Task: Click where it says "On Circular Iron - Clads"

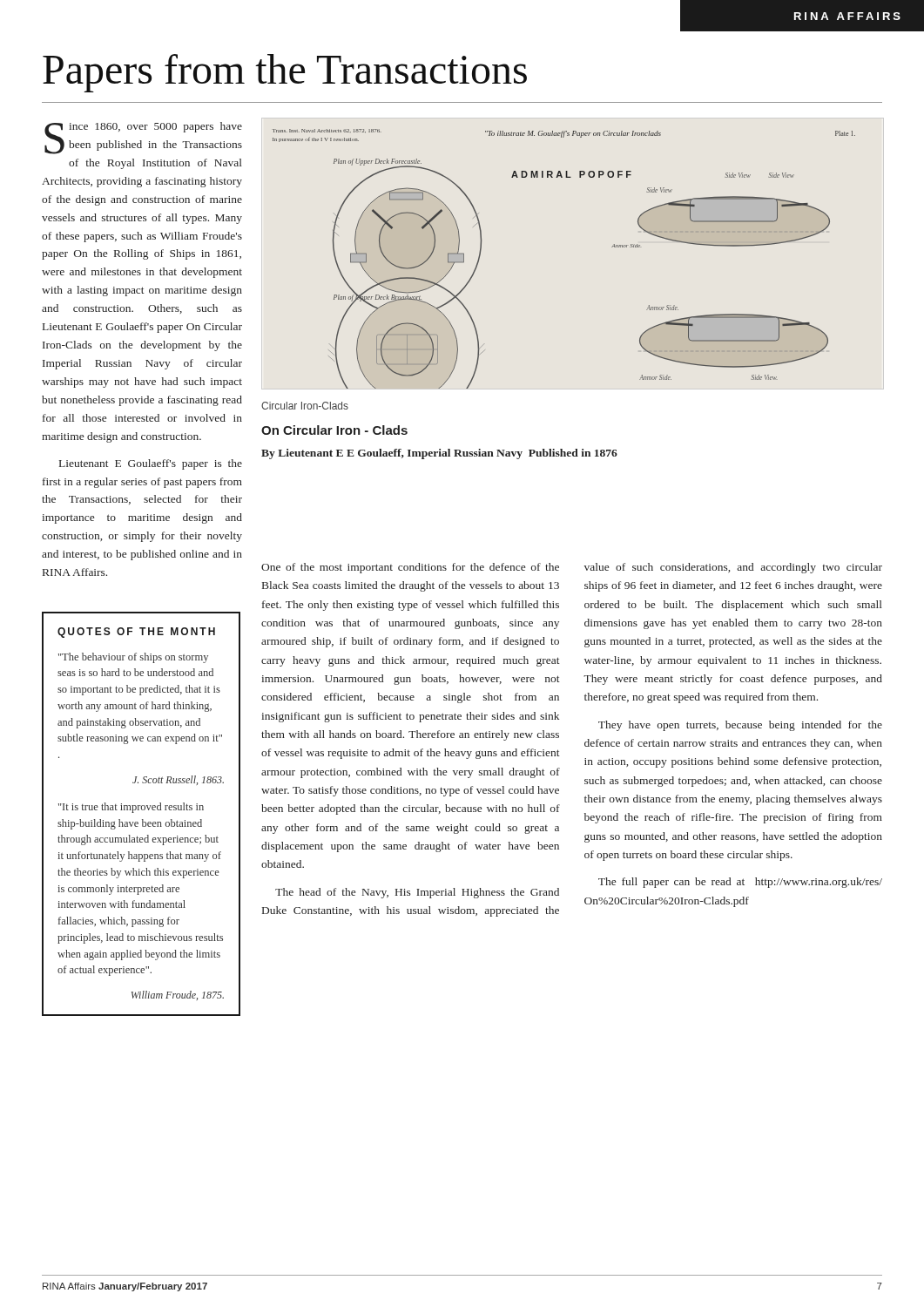Action: point(335,430)
